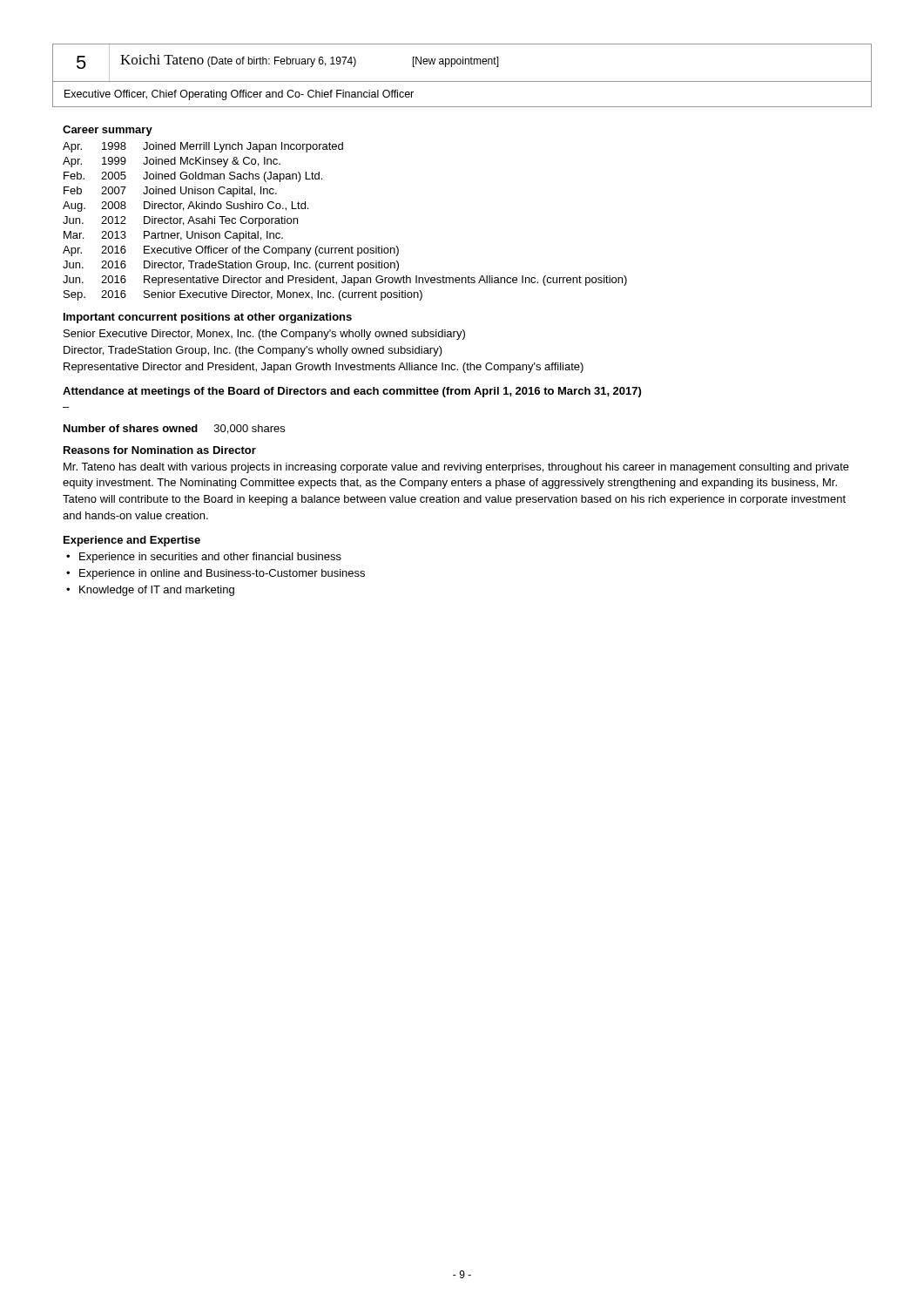Select the block starting "Mr. Tateno has dealt"
This screenshot has height=1307, width=924.
pos(456,491)
